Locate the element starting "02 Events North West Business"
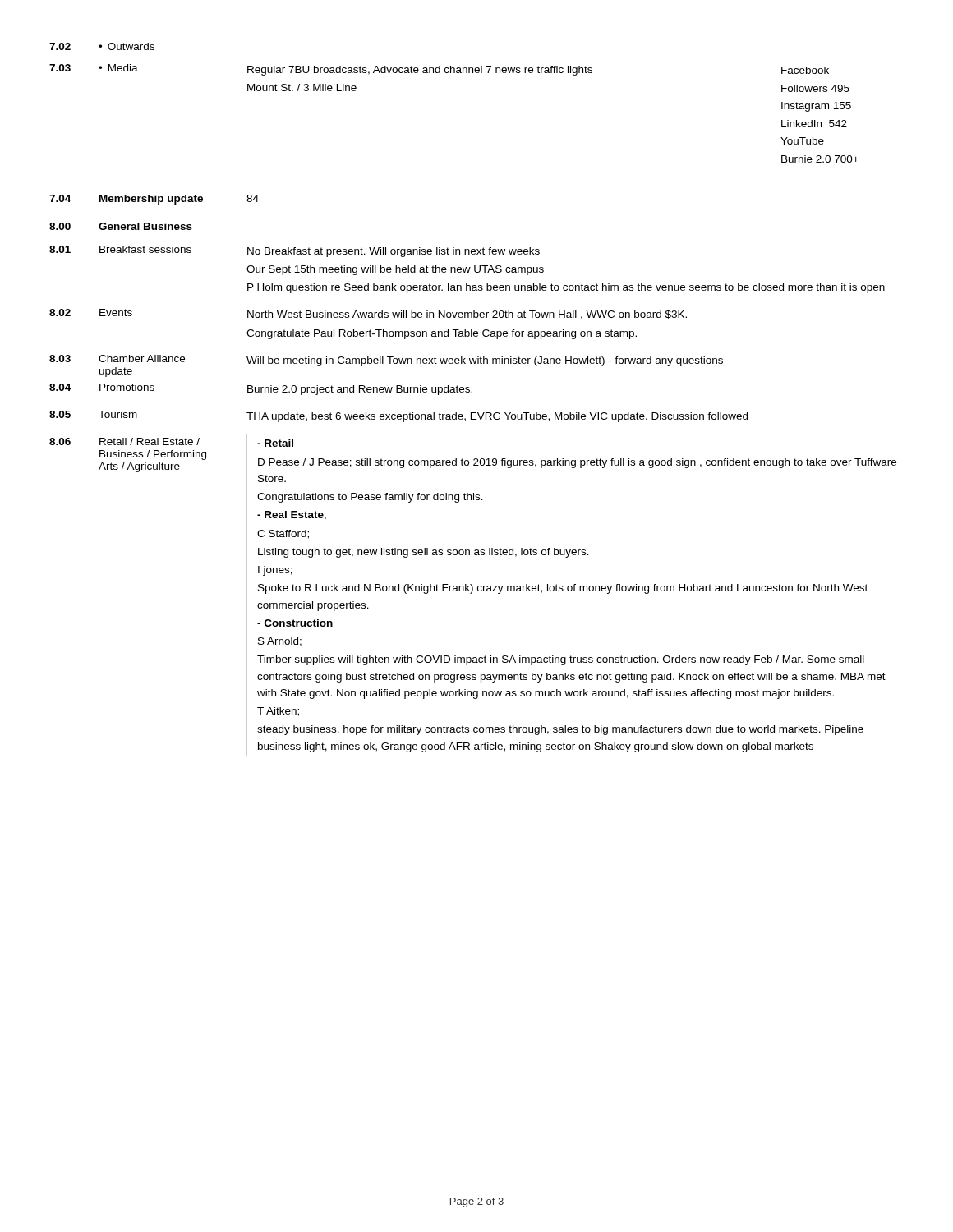 pyautogui.click(x=476, y=324)
